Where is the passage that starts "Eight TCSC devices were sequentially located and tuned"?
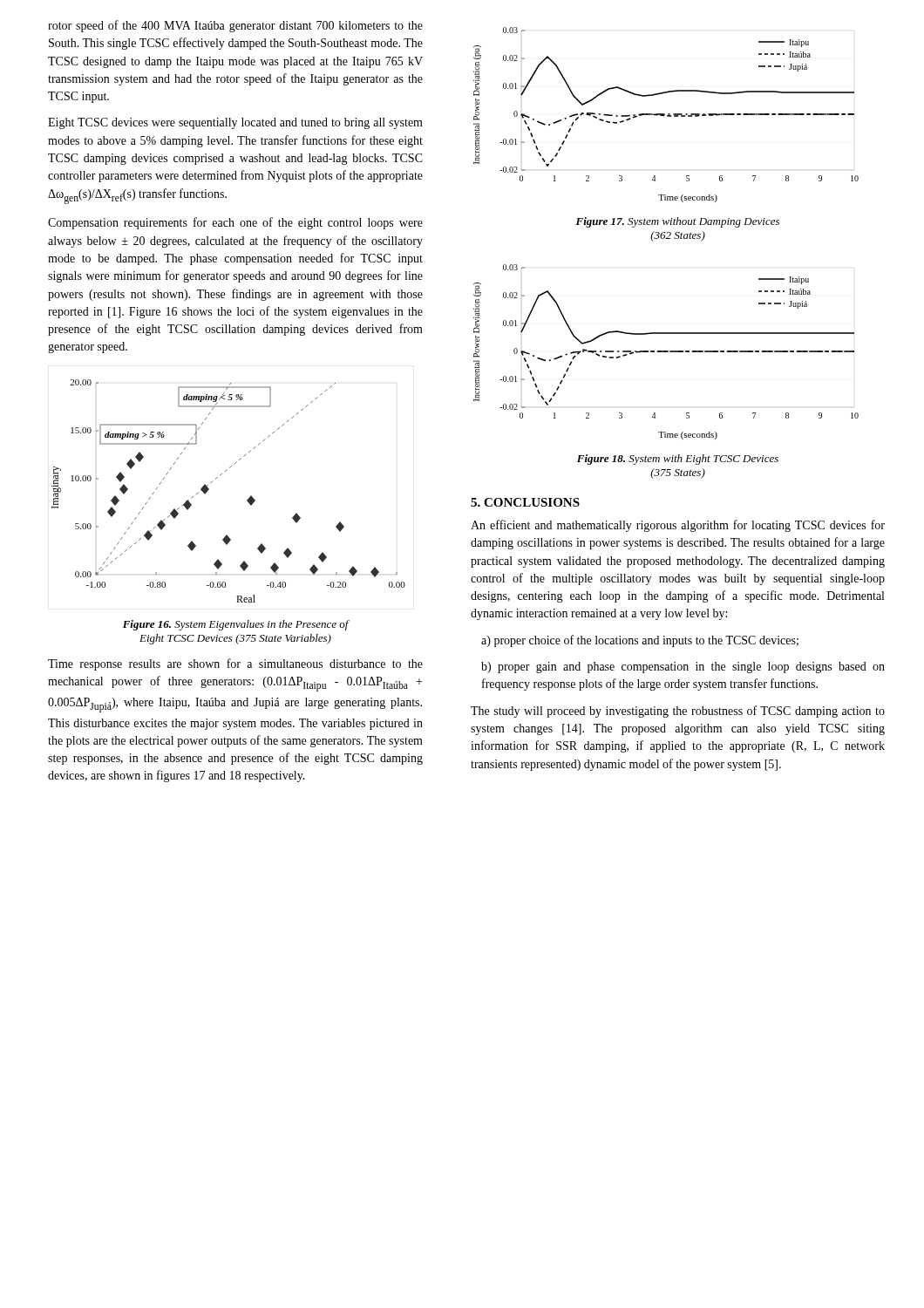 [x=235, y=160]
